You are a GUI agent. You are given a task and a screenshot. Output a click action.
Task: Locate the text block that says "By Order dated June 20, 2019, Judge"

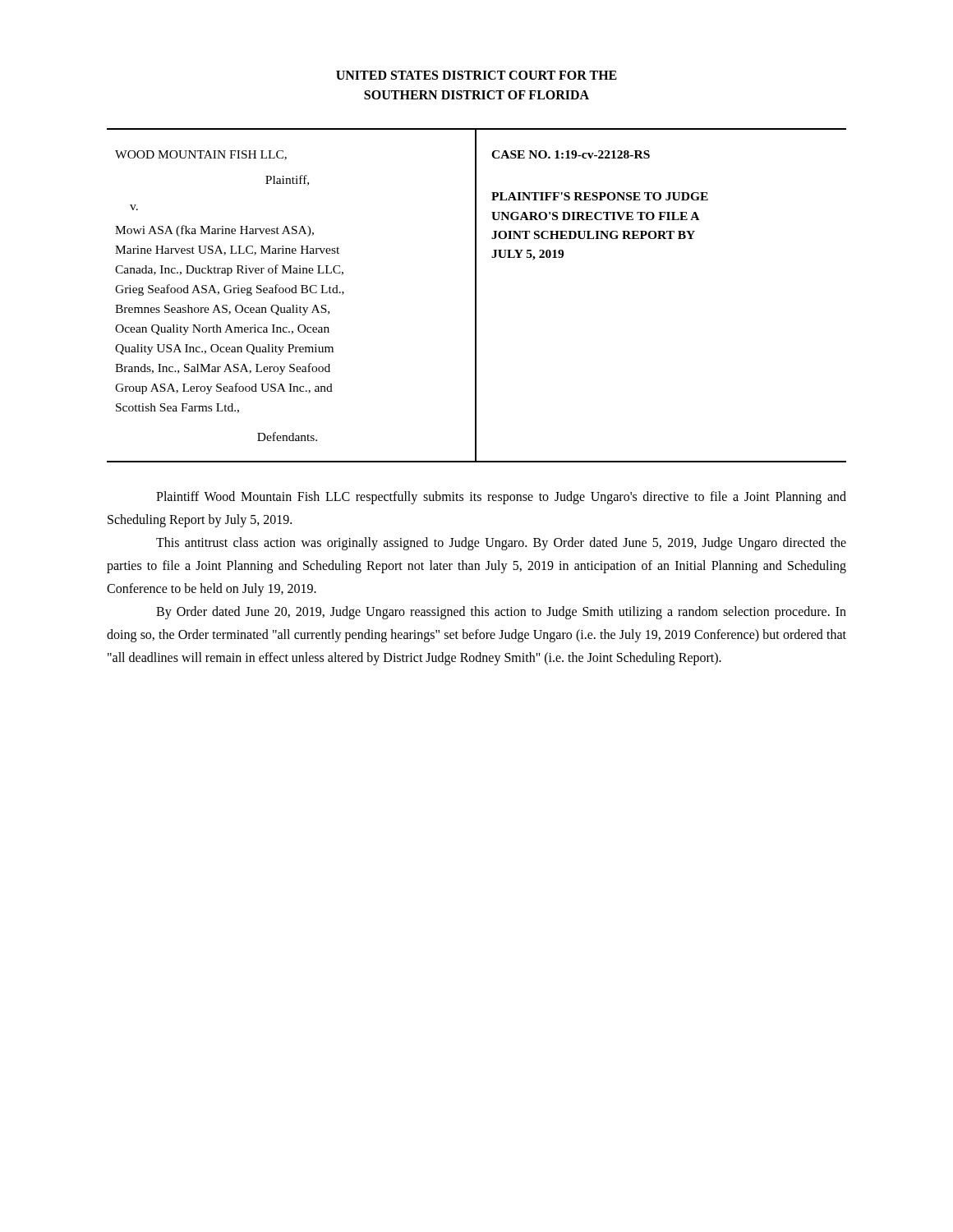476,635
